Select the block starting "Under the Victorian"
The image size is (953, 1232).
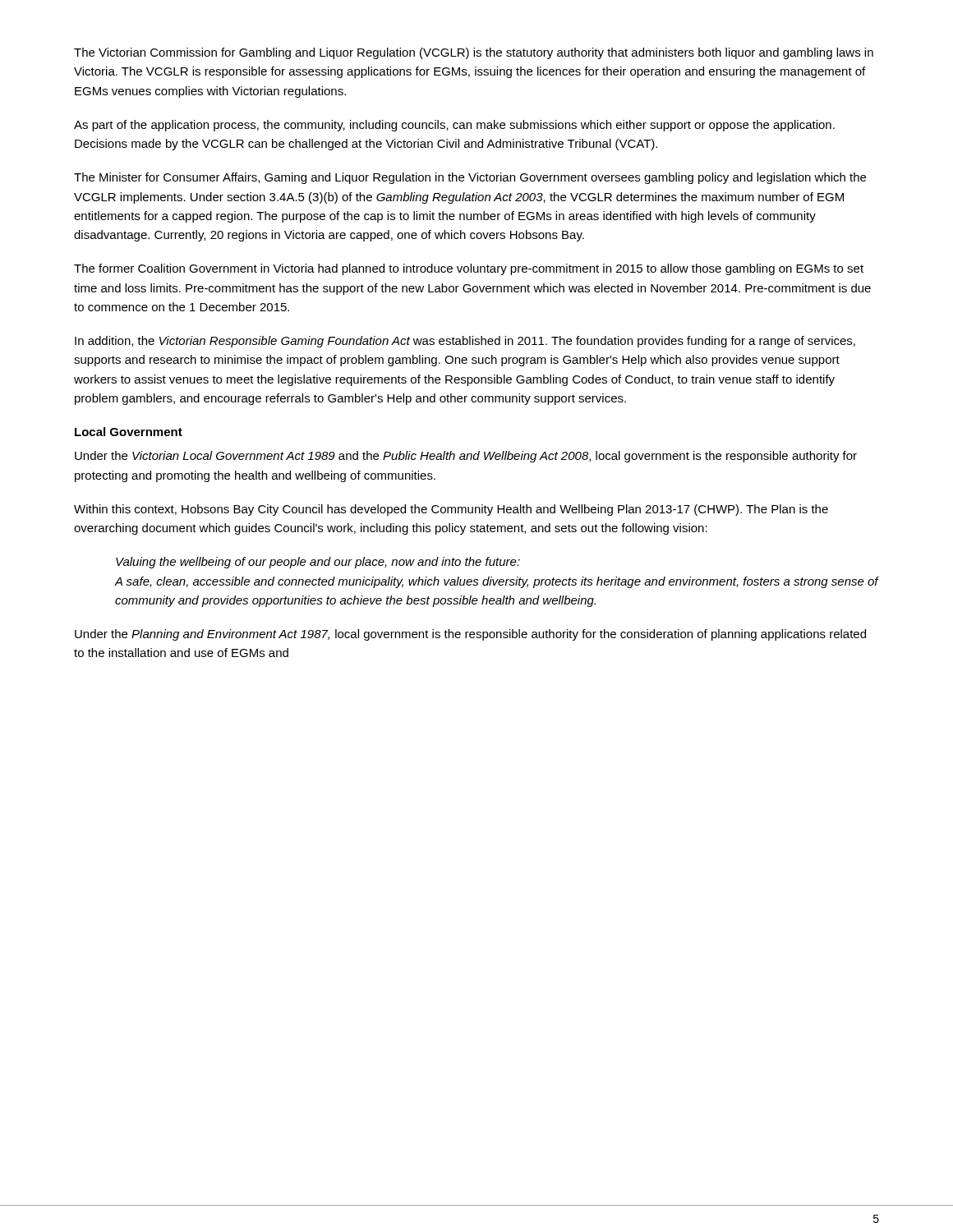(476, 465)
